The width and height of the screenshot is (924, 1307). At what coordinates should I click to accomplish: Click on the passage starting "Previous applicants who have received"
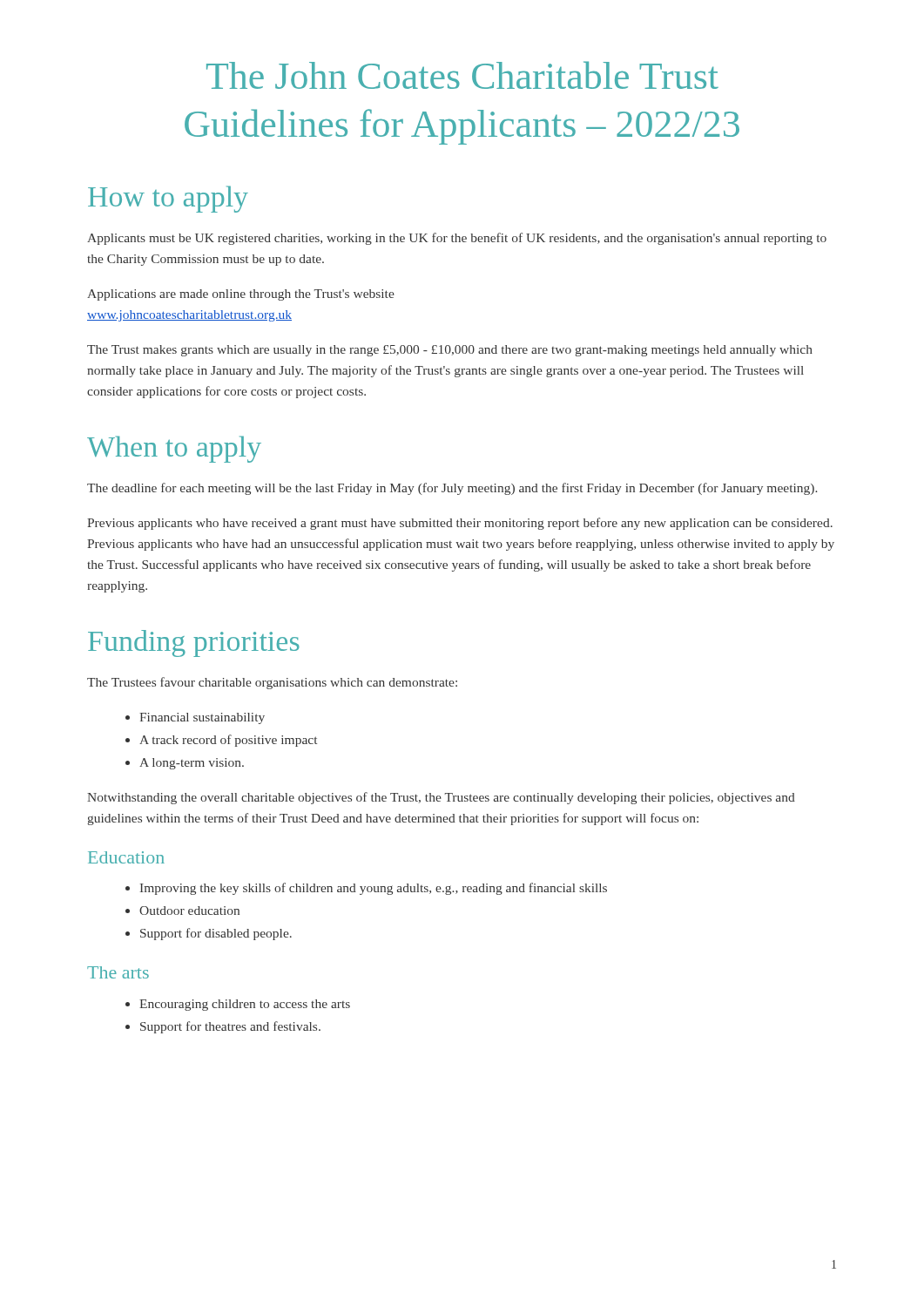(461, 554)
